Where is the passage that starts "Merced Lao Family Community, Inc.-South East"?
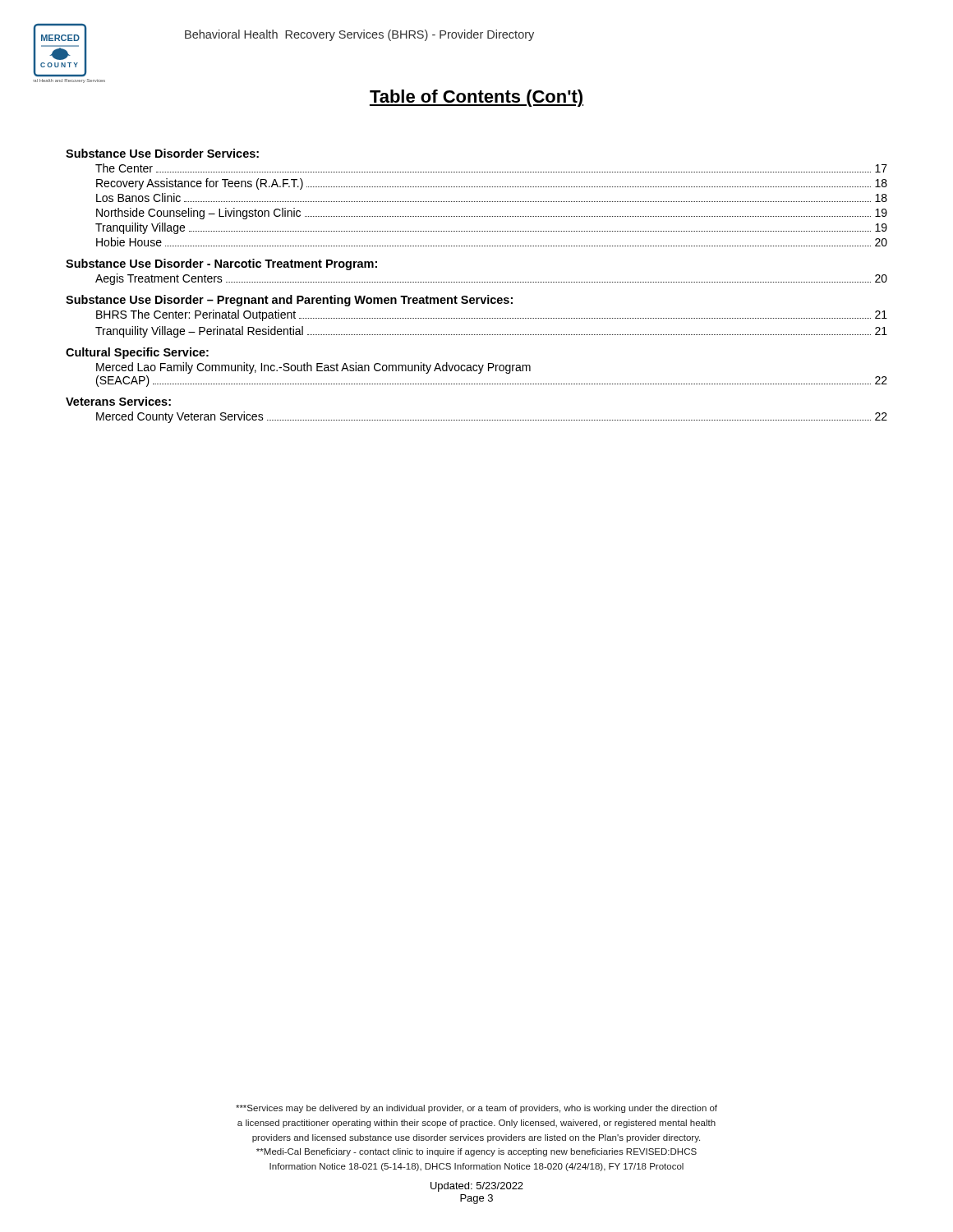The height and width of the screenshot is (1232, 953). click(491, 374)
